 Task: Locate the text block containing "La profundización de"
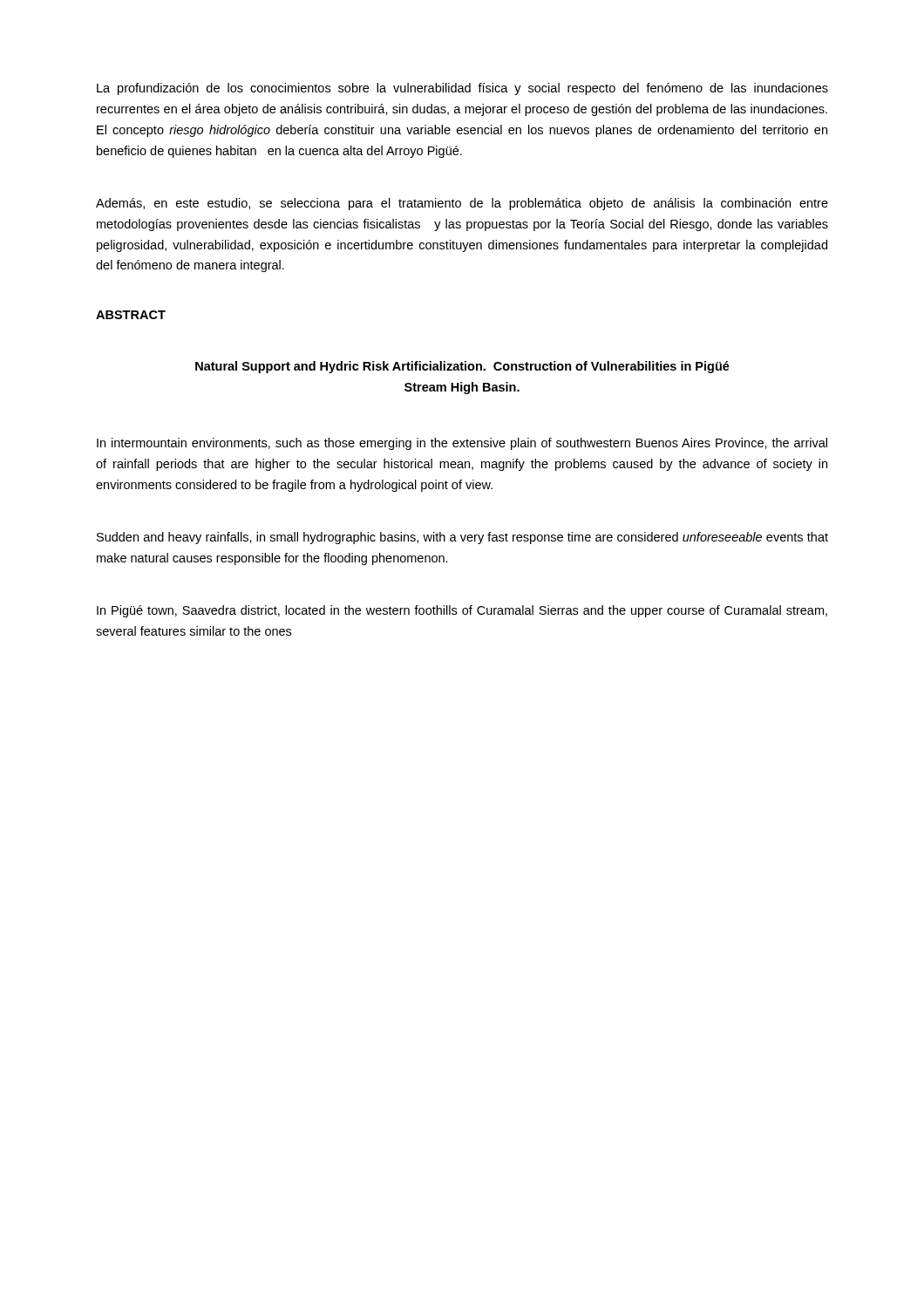tap(462, 119)
